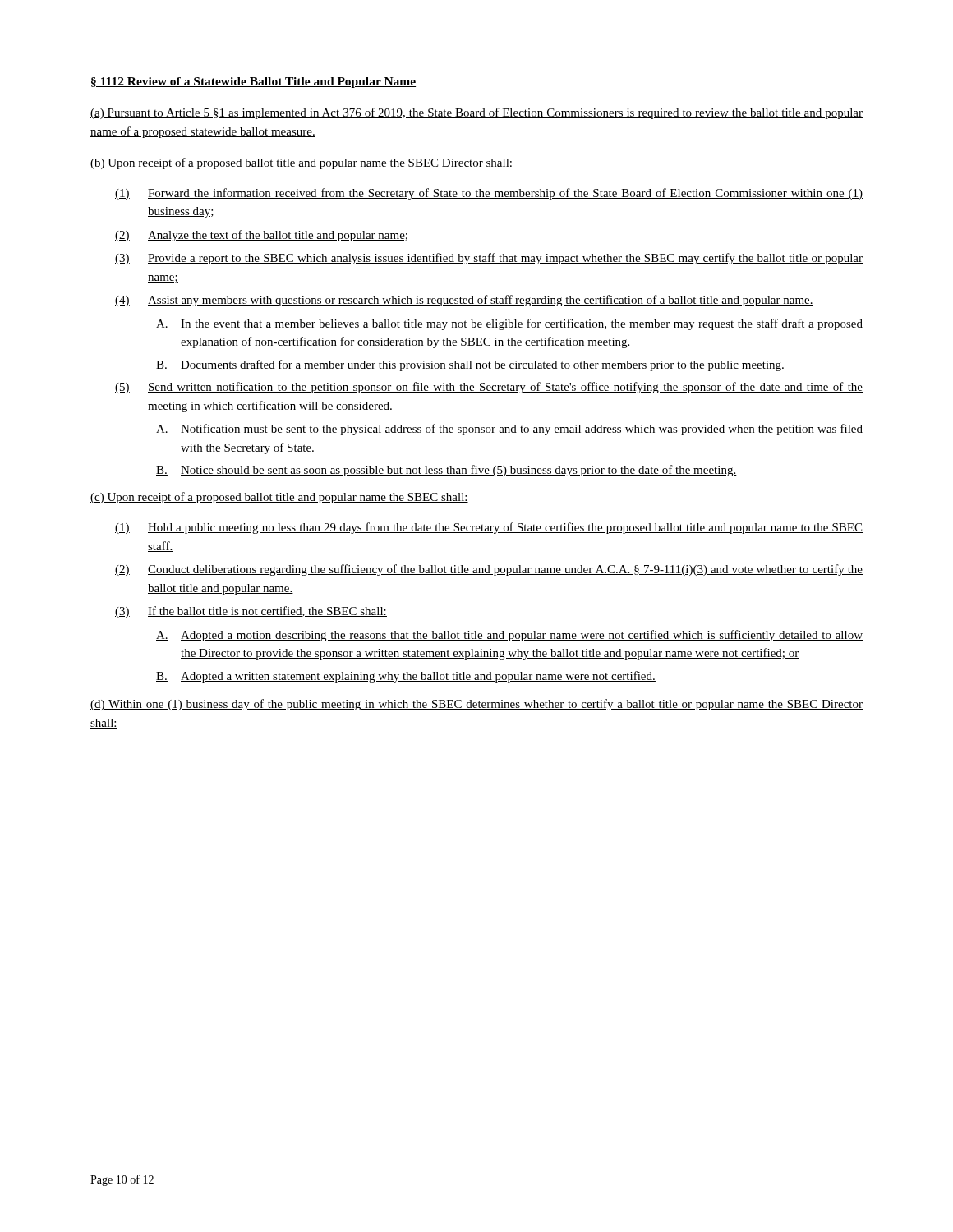Locate the text block starting "(3) Provide a report to the SBEC which"

(489, 268)
